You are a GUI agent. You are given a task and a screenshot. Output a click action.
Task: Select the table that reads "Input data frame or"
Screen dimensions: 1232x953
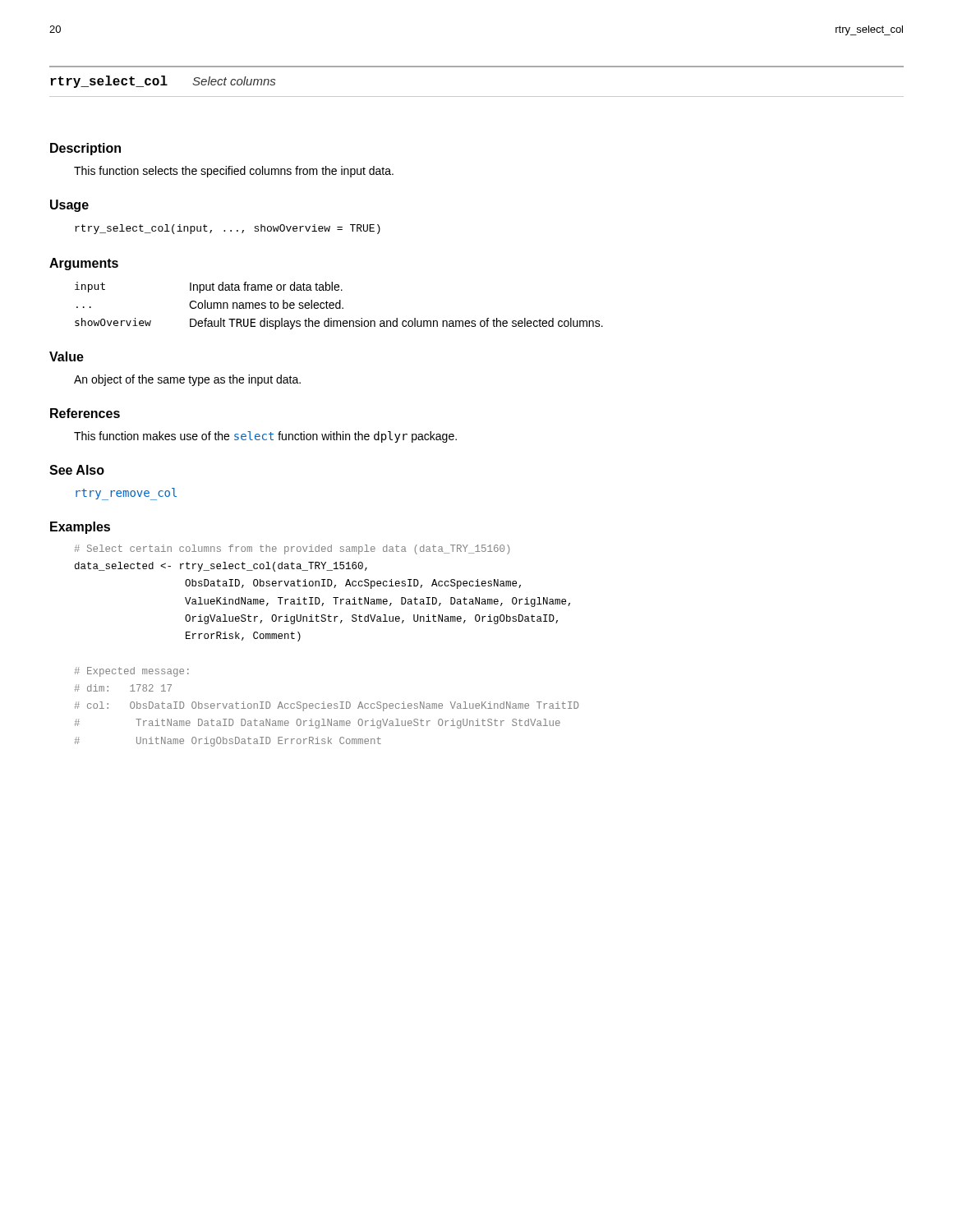pyautogui.click(x=476, y=305)
